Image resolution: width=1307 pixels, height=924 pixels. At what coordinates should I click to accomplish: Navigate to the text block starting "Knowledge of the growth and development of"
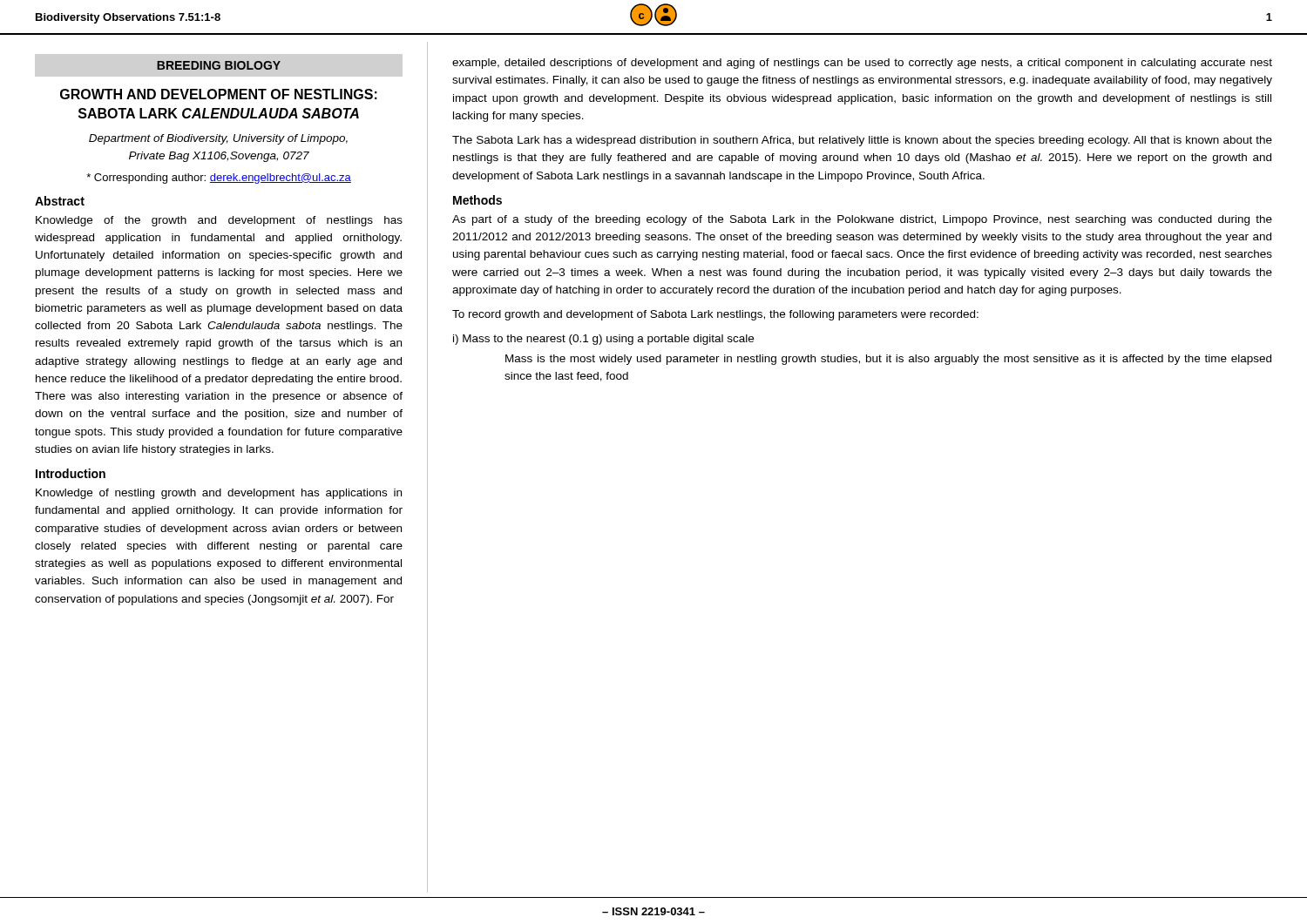pyautogui.click(x=219, y=334)
